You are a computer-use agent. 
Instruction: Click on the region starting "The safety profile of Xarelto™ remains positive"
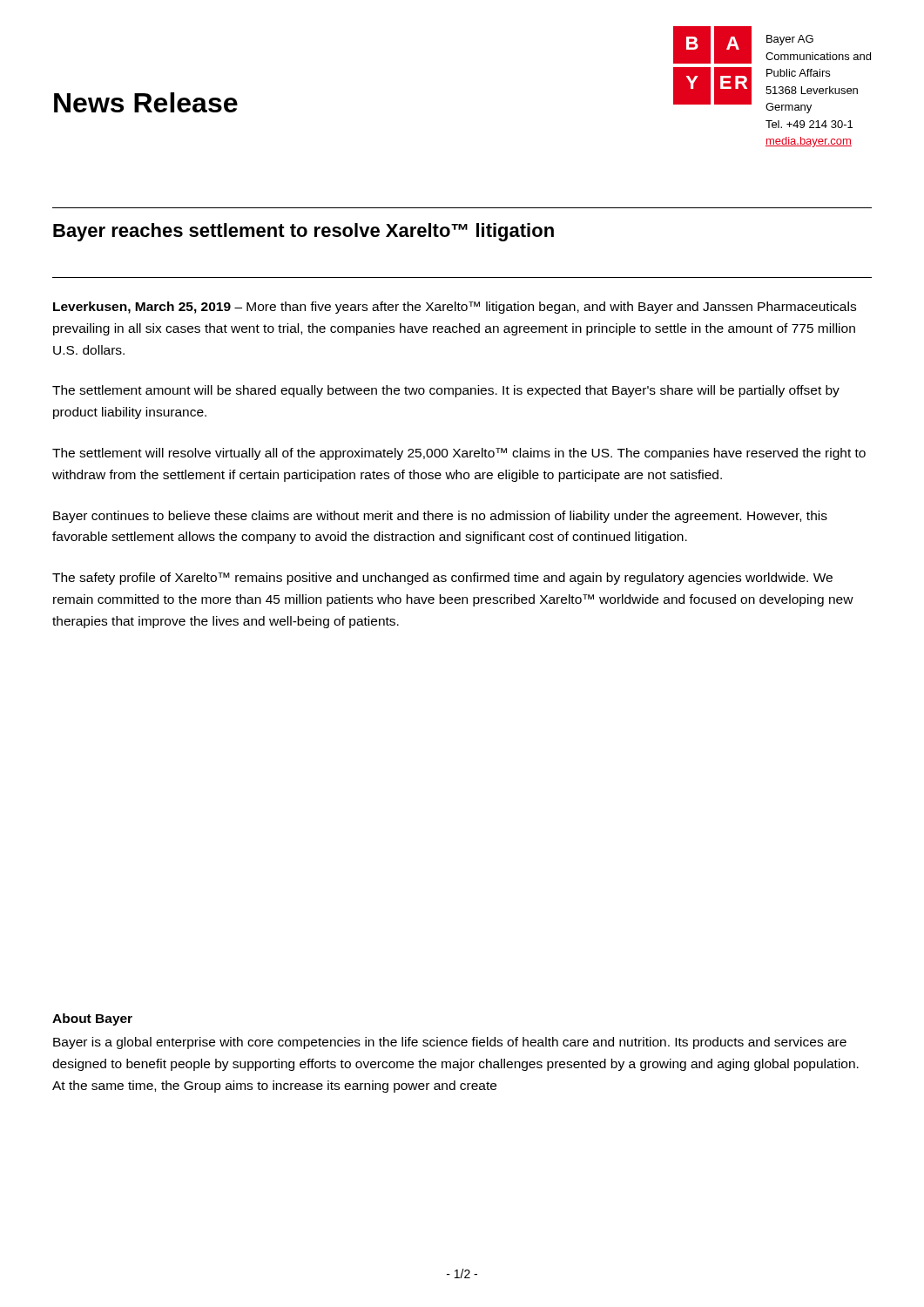(453, 599)
